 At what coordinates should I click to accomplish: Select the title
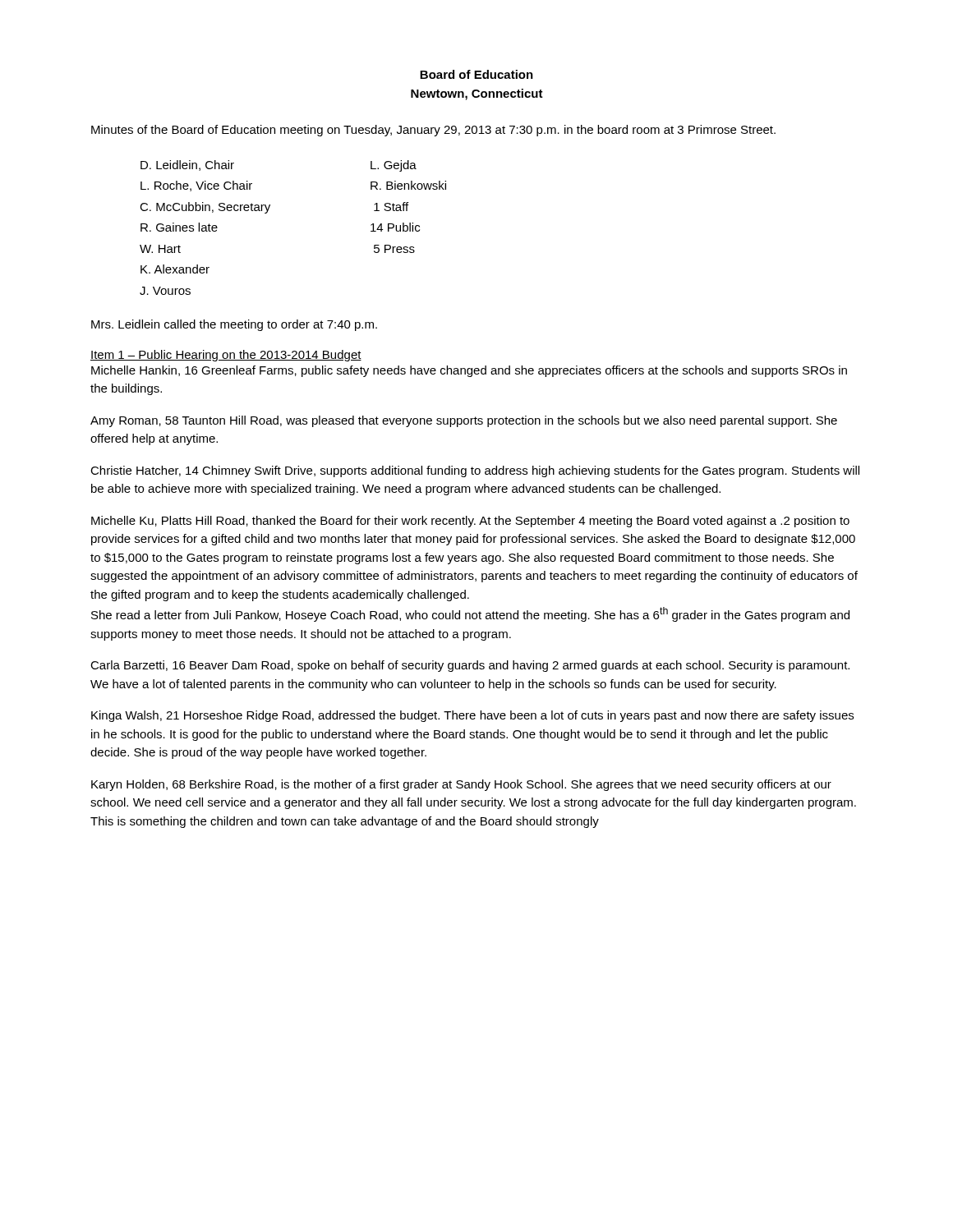coord(476,84)
